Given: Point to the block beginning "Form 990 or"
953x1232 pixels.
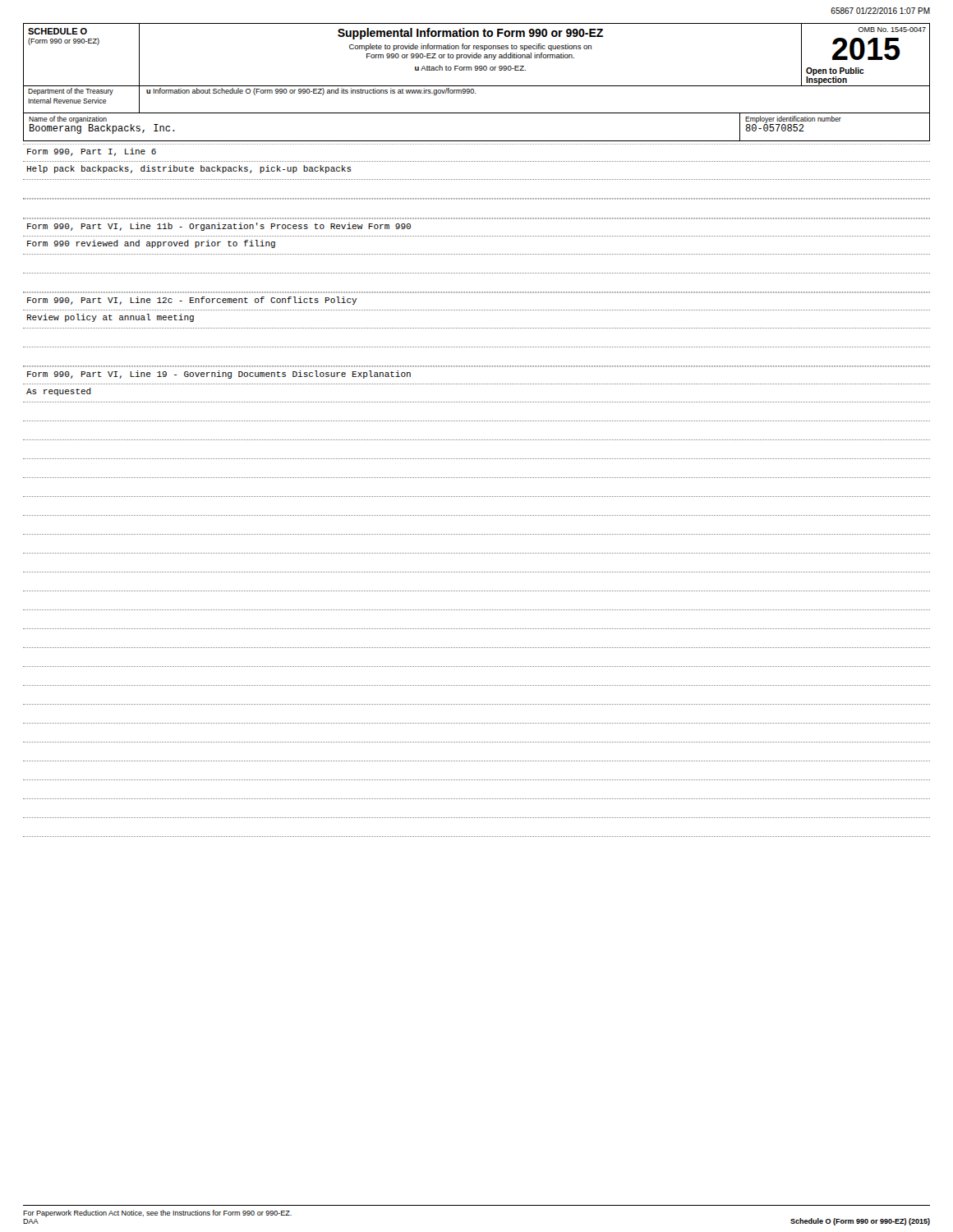Looking at the screenshot, I should [470, 55].
